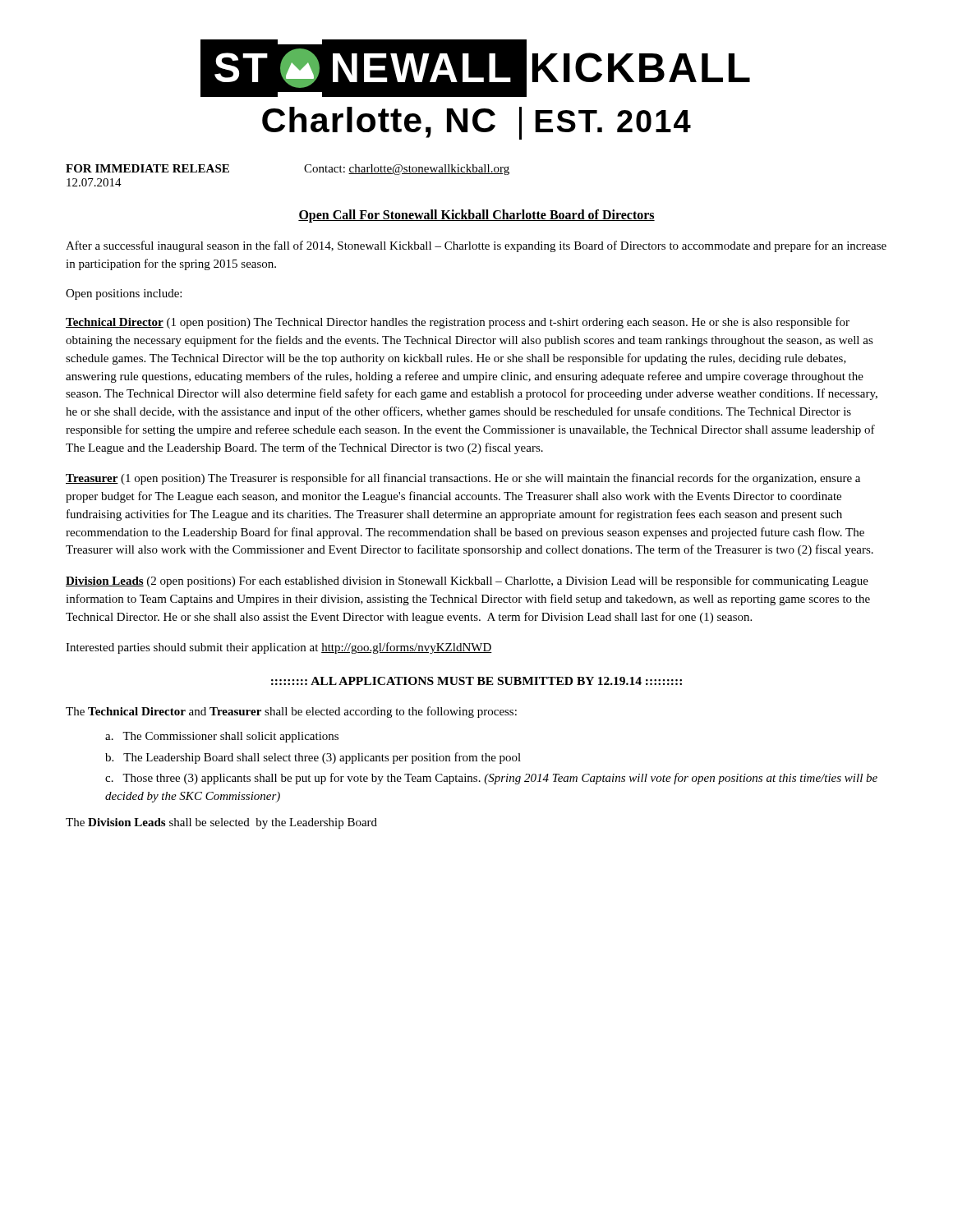Locate the text block starting "ST NEWALL KICKBALL Charlotte, NC Est. 2014"
Viewport: 953px width, 1232px height.
pyautogui.click(x=476, y=90)
